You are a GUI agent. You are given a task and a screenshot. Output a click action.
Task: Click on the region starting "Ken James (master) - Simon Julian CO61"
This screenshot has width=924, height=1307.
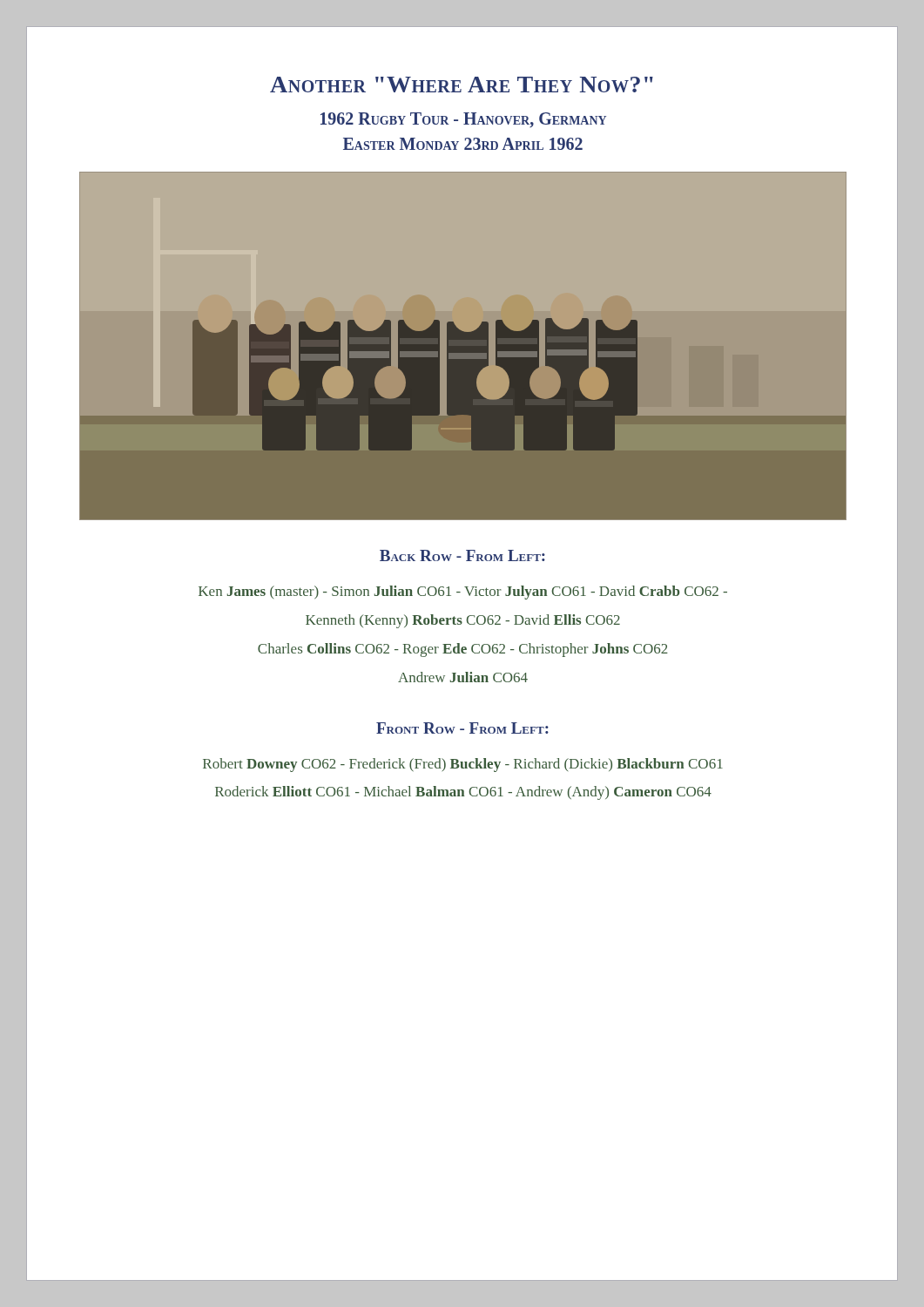(463, 635)
